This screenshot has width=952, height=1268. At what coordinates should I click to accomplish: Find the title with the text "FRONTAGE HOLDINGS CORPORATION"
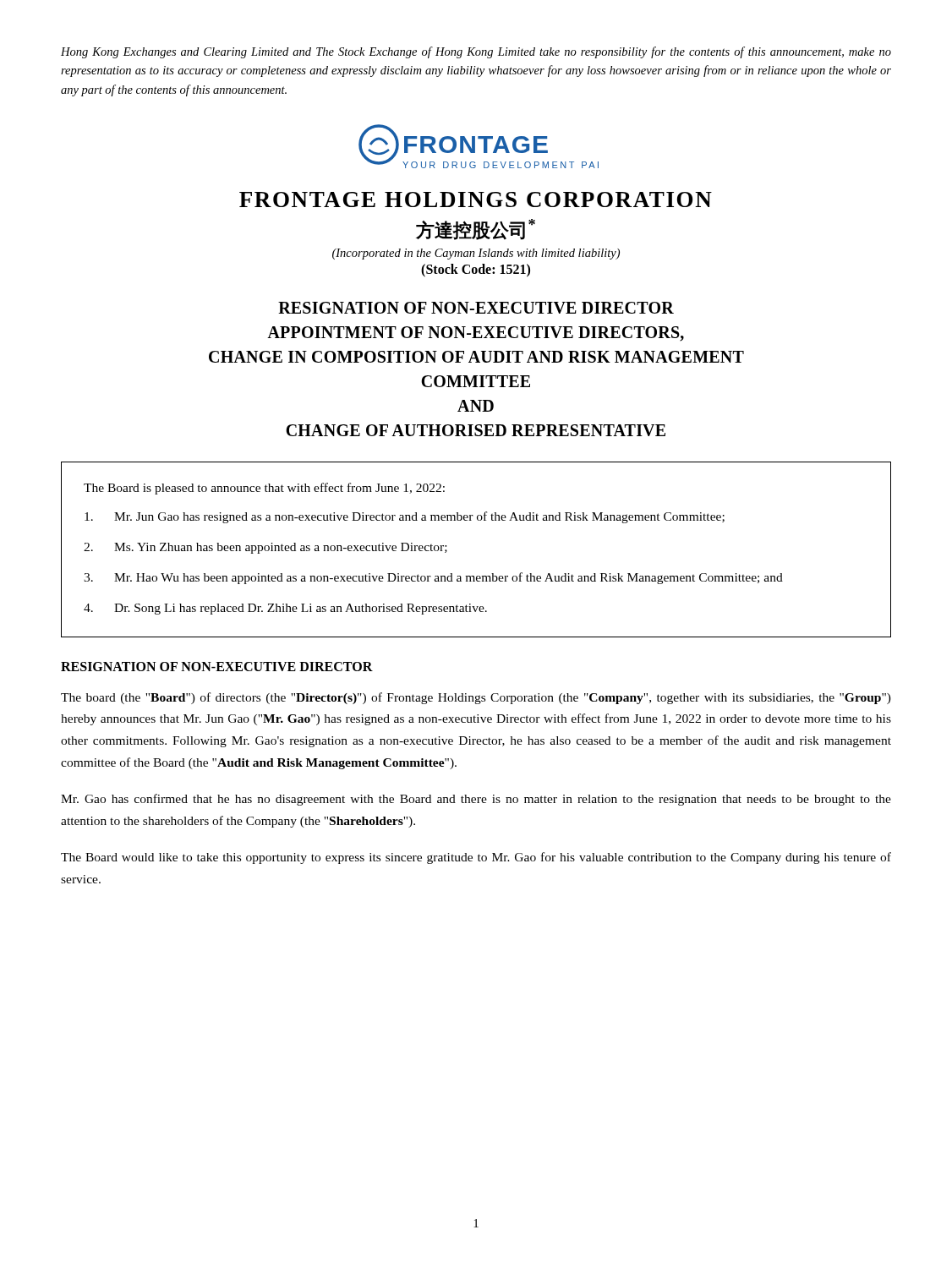tap(476, 200)
